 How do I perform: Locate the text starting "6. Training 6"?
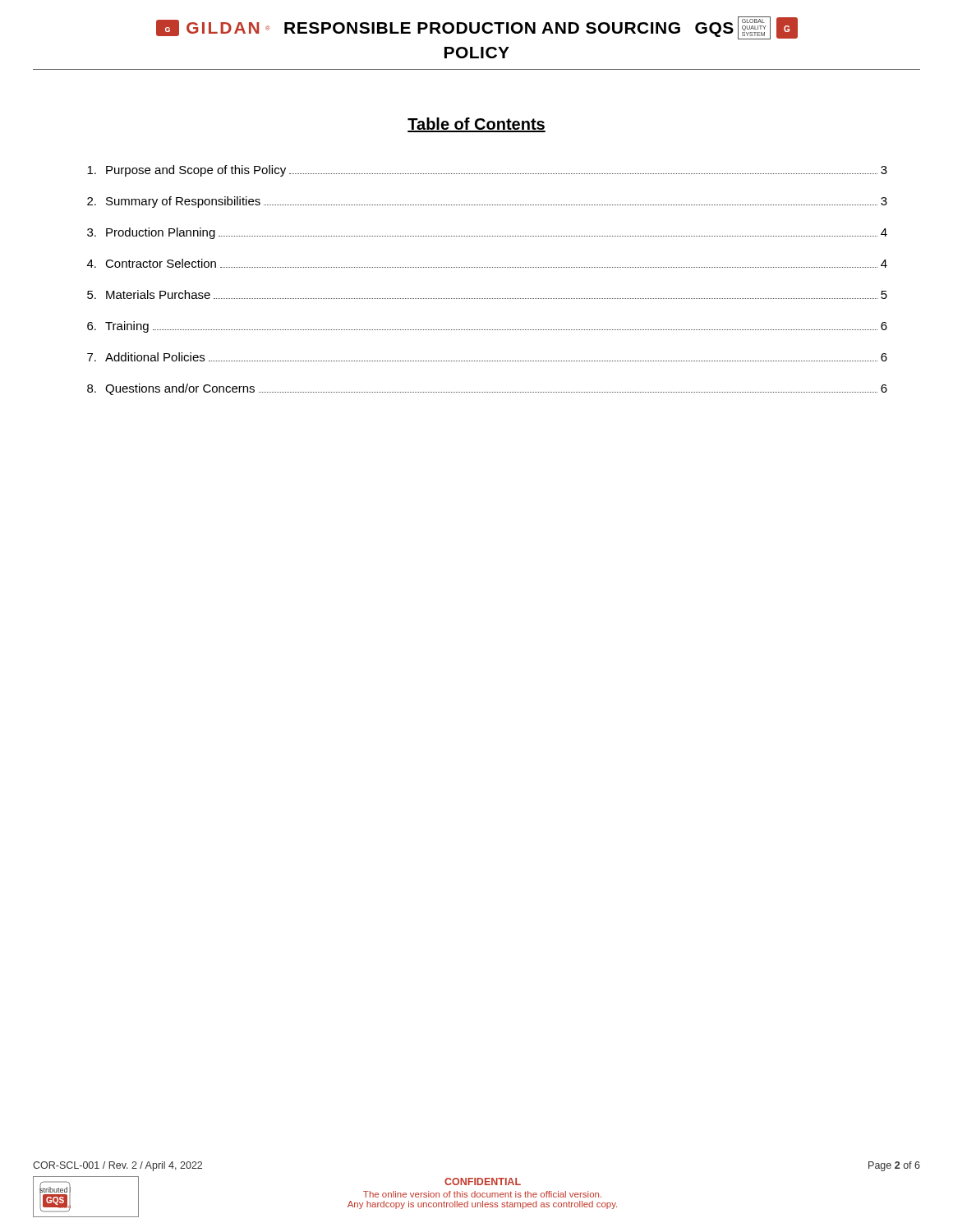pos(476,326)
